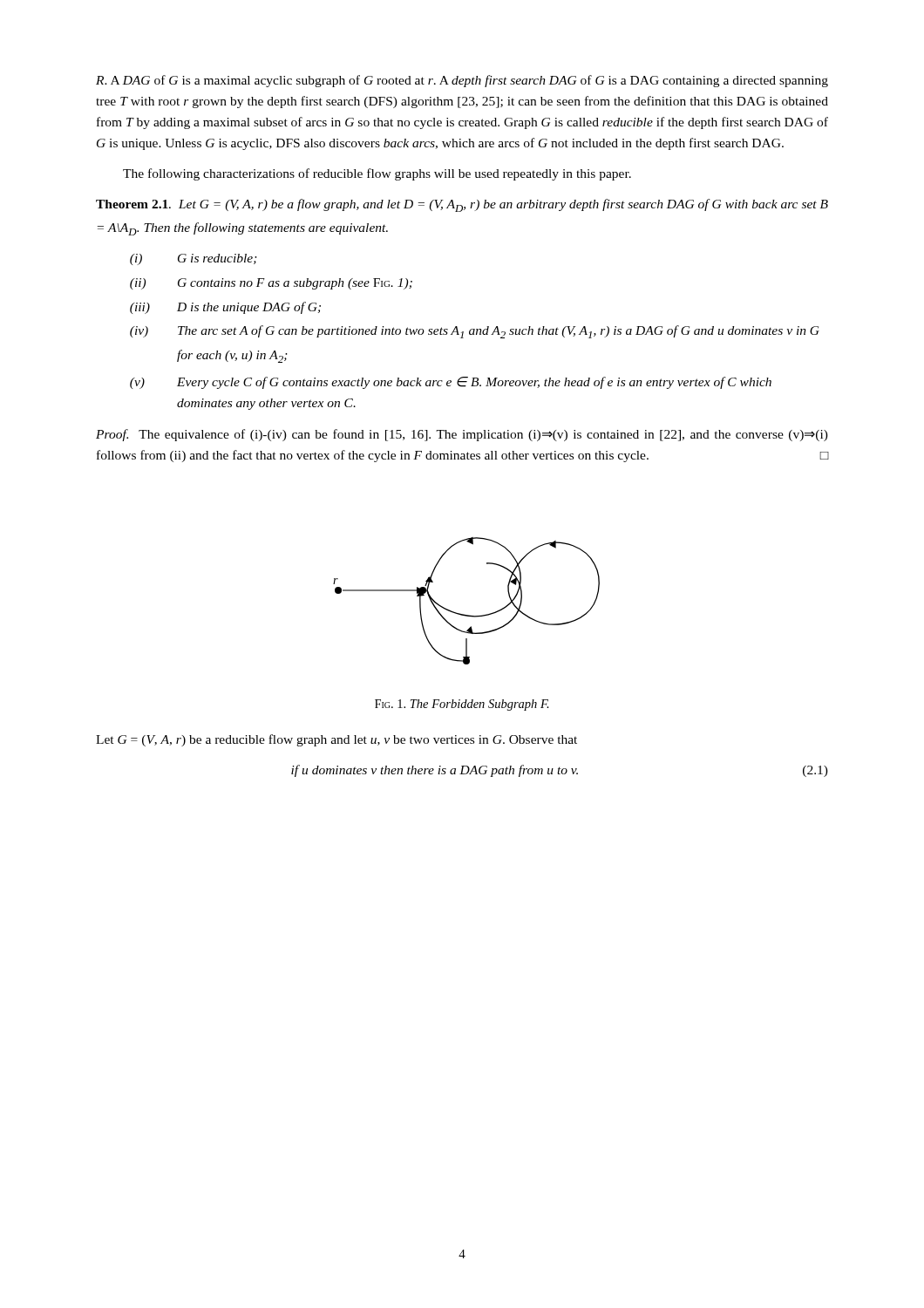Find the block starting "The following characterizations of"
The image size is (924, 1308).
(462, 173)
